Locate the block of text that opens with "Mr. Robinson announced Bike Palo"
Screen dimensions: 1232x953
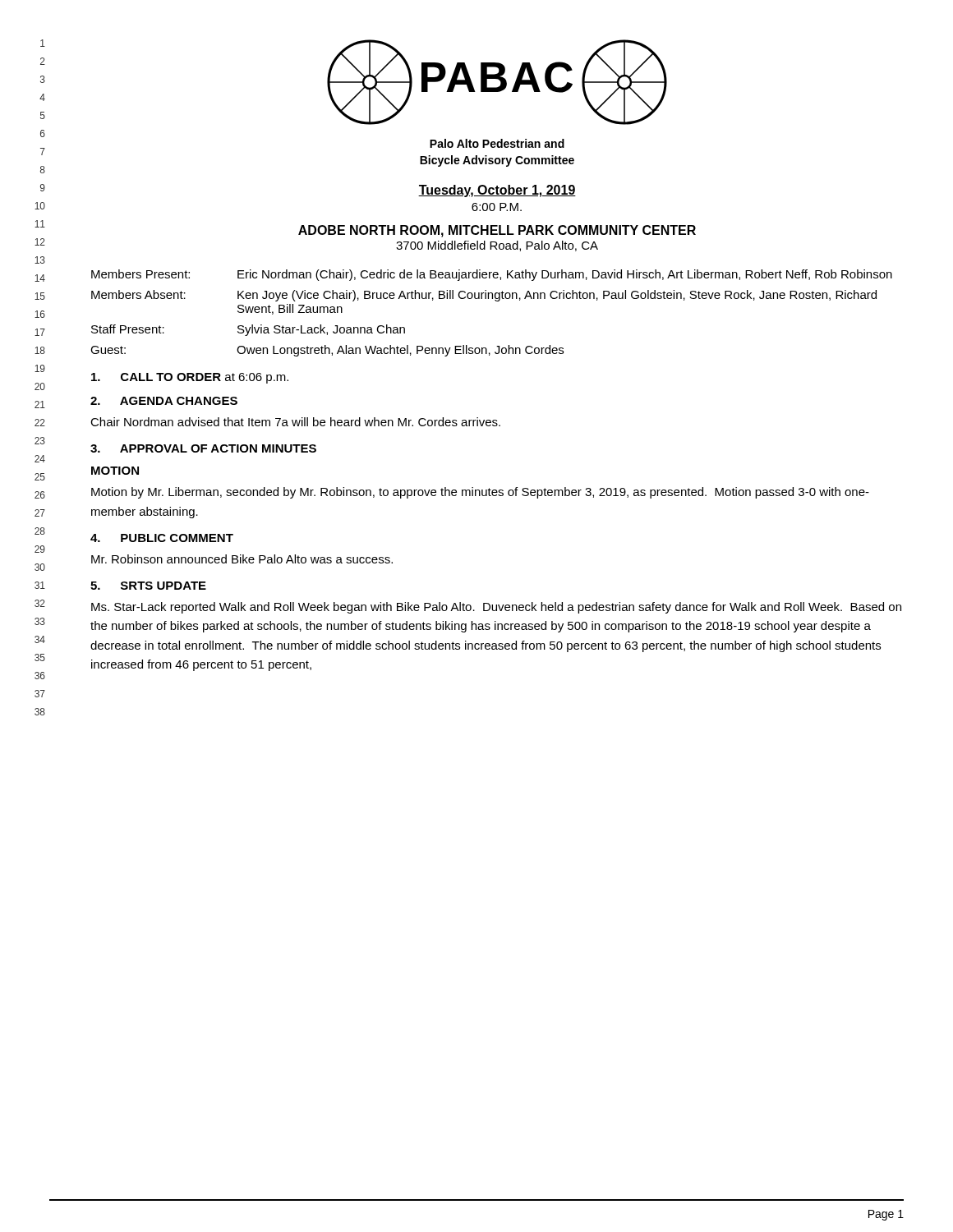click(x=242, y=559)
